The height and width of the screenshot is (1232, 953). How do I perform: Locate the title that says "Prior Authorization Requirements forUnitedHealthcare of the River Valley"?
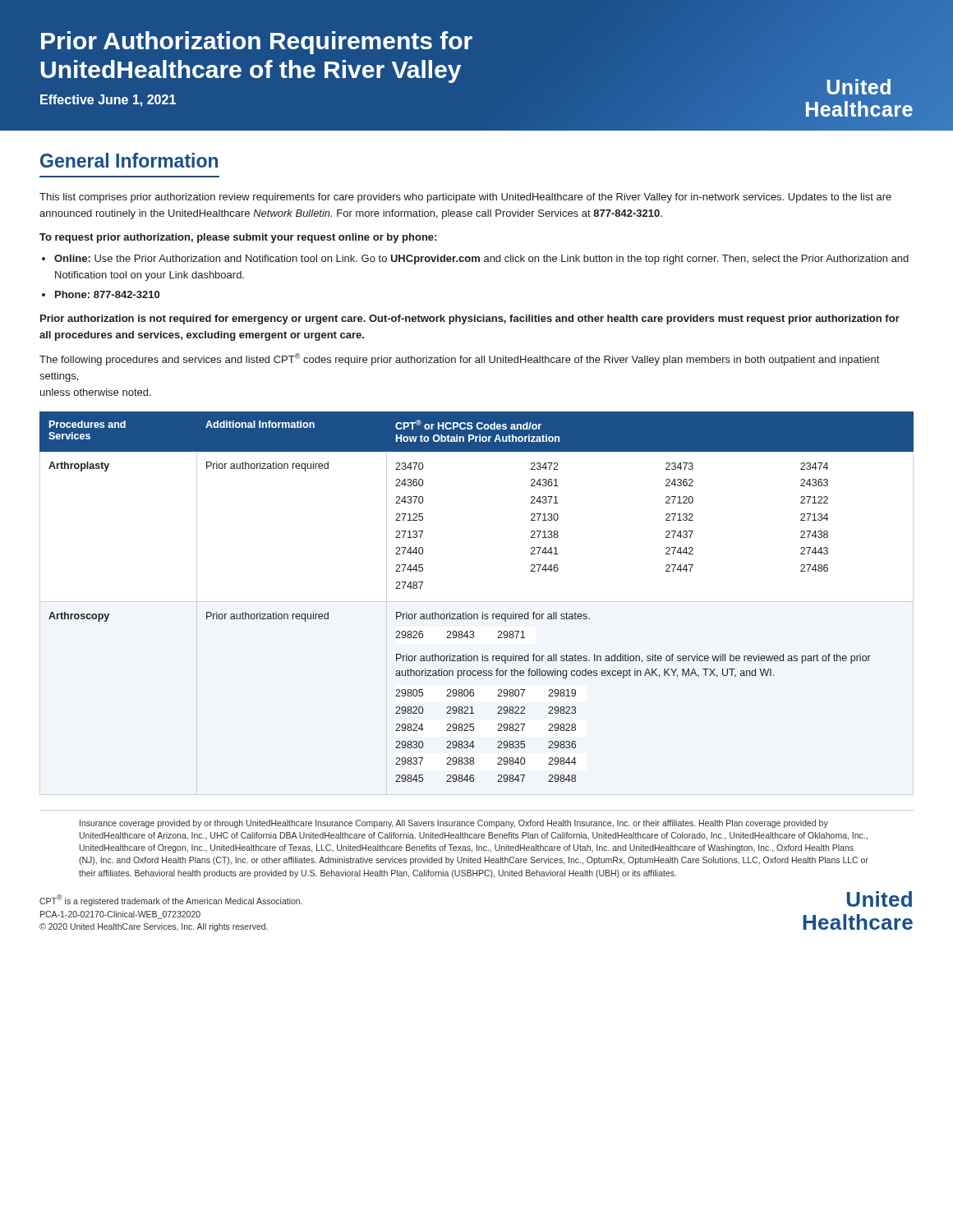476,73
